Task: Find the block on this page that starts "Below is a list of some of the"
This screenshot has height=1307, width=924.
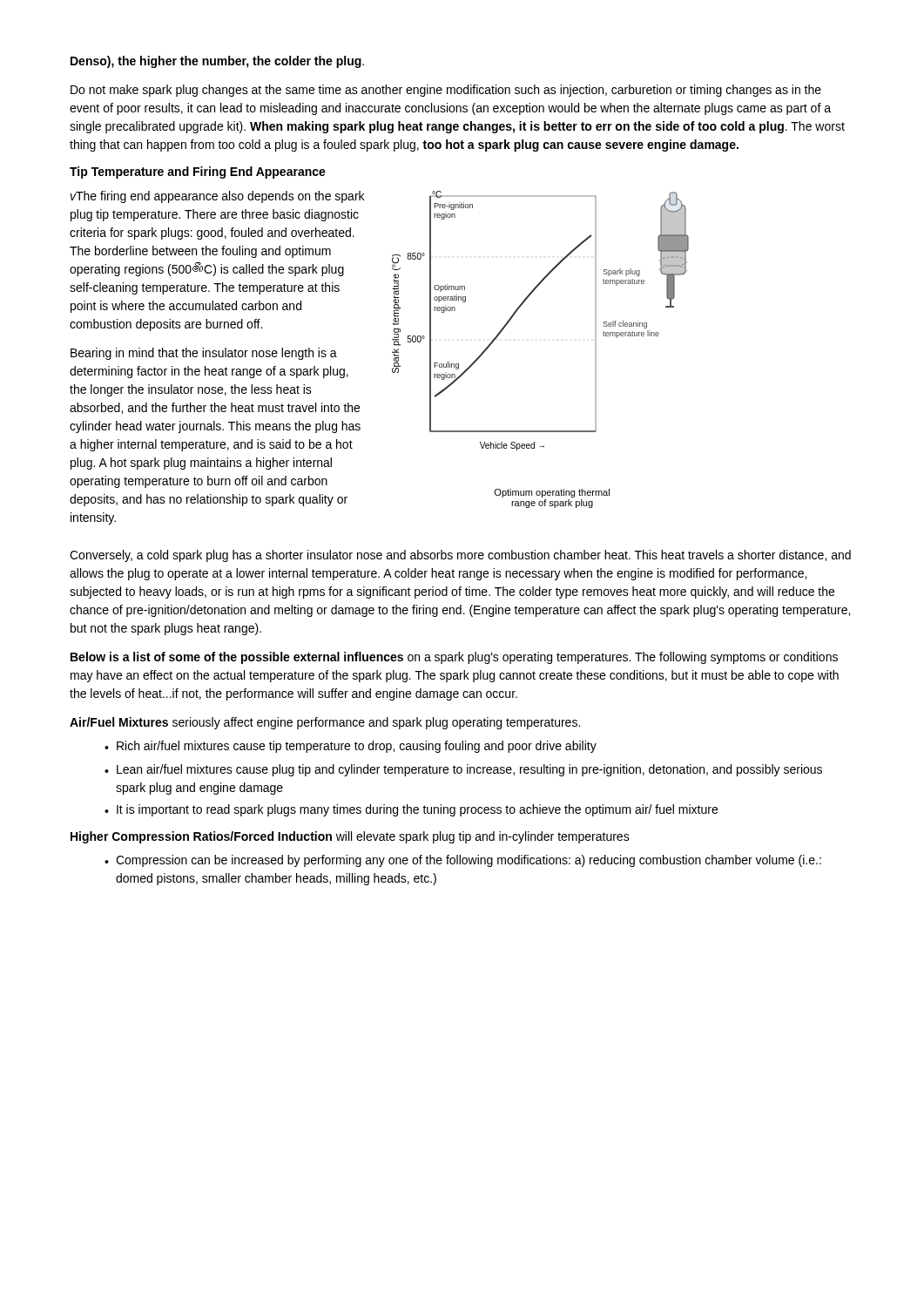Action: tap(454, 675)
